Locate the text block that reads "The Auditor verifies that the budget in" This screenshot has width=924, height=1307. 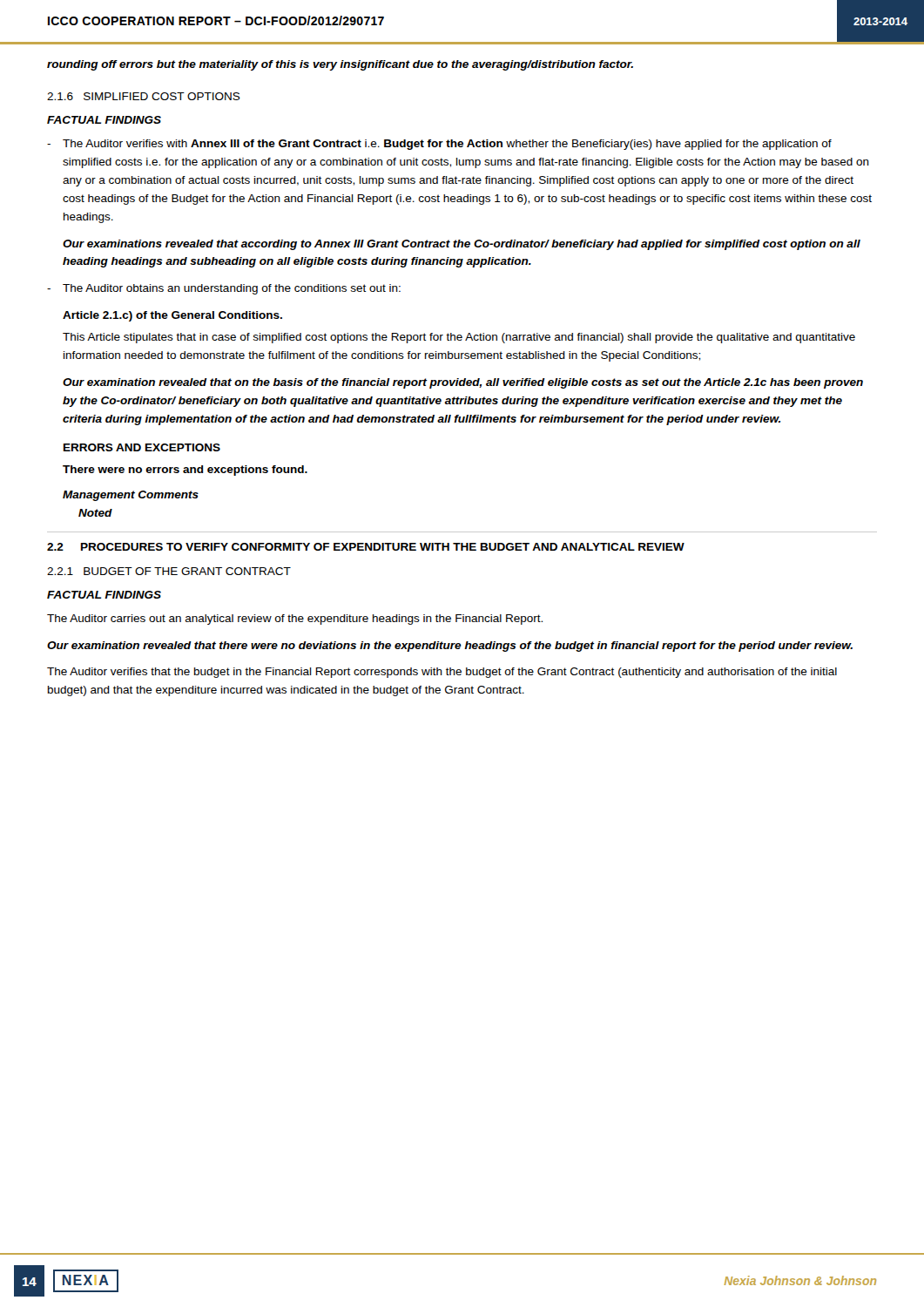[442, 681]
